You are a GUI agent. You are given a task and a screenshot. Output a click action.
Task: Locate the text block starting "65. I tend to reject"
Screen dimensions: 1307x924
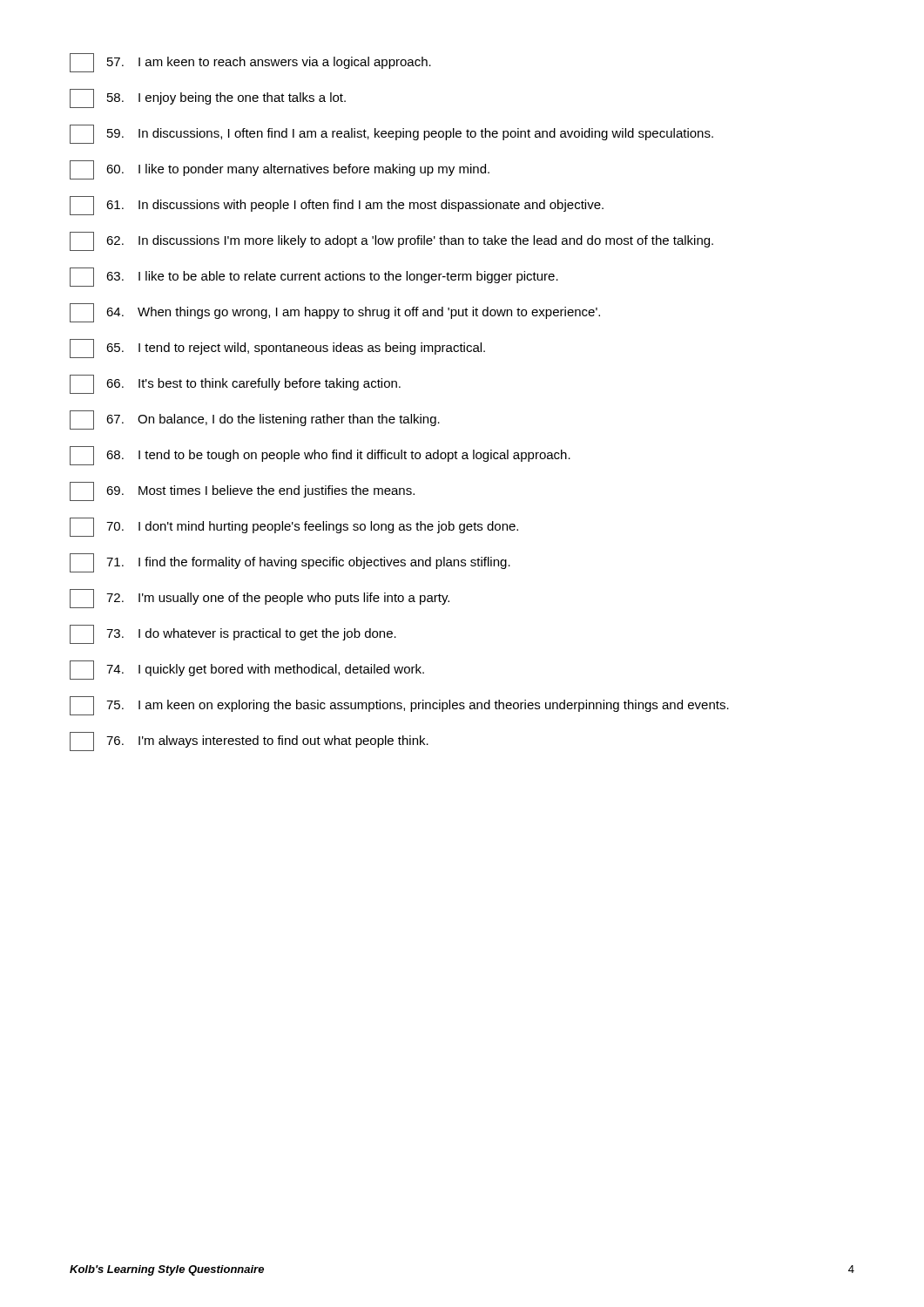click(x=462, y=348)
